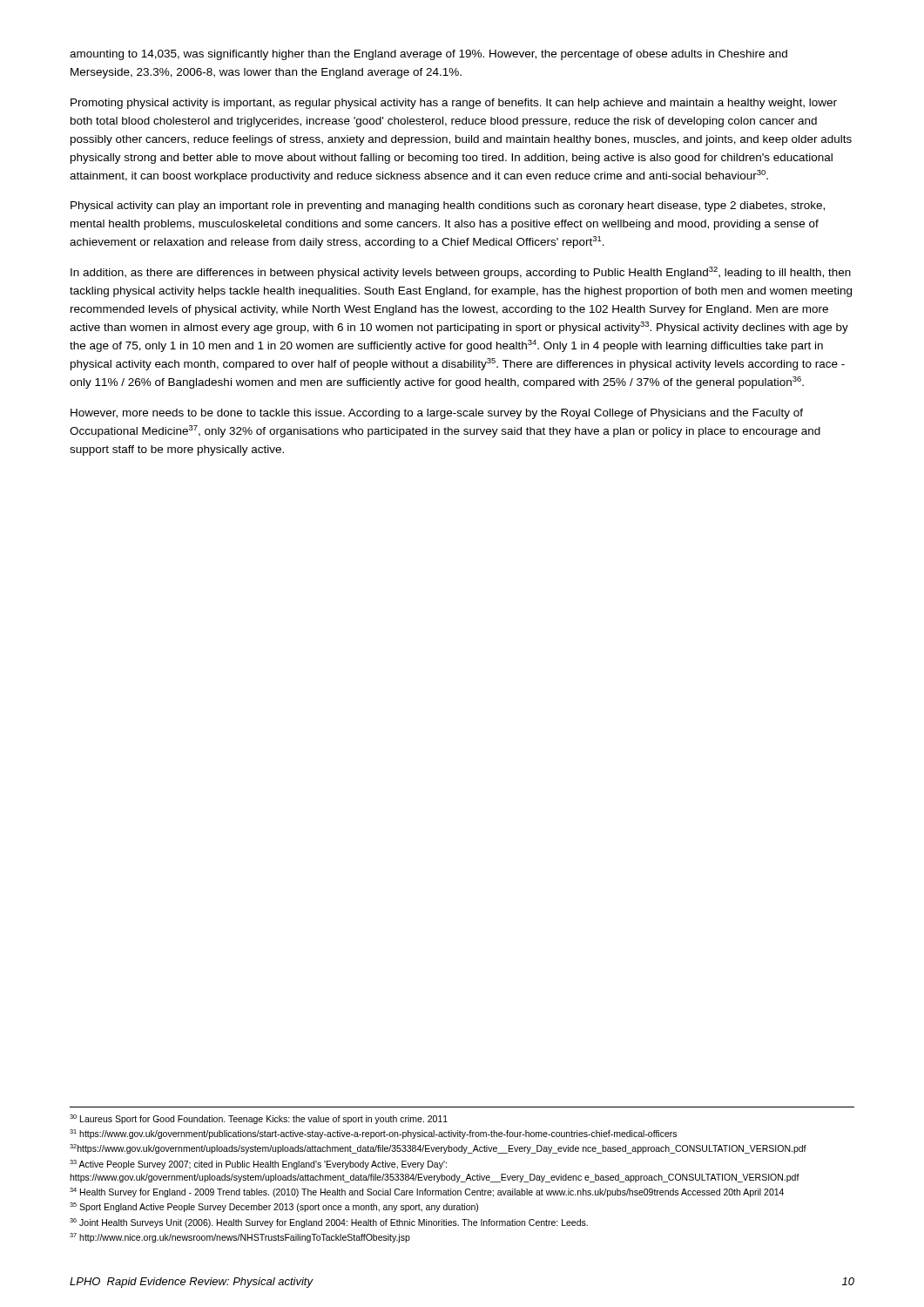Find the block on this page that starts "However, more needs"
Image resolution: width=924 pixels, height=1307 pixels.
coord(445,430)
